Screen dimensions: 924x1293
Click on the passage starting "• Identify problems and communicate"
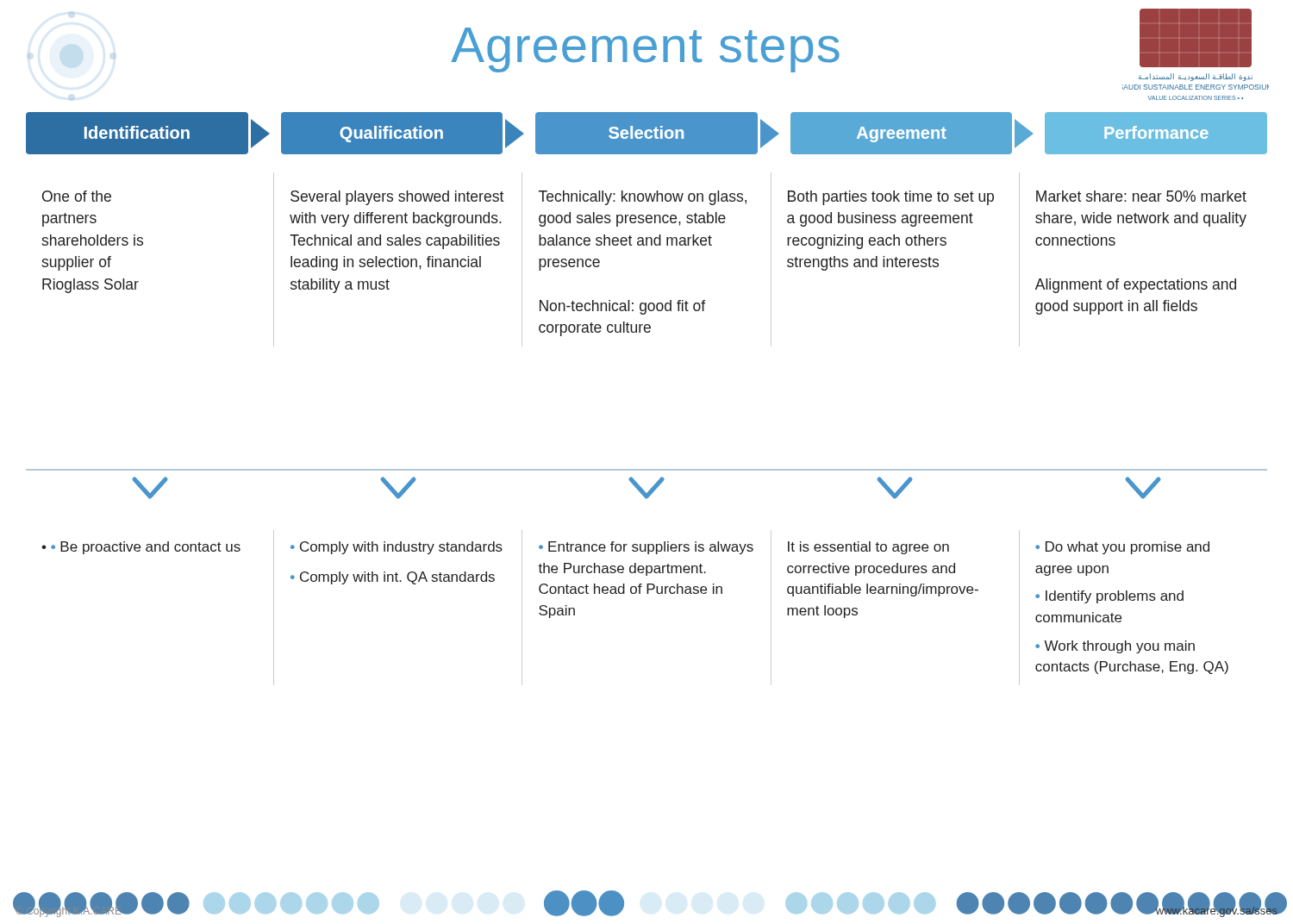[1110, 607]
